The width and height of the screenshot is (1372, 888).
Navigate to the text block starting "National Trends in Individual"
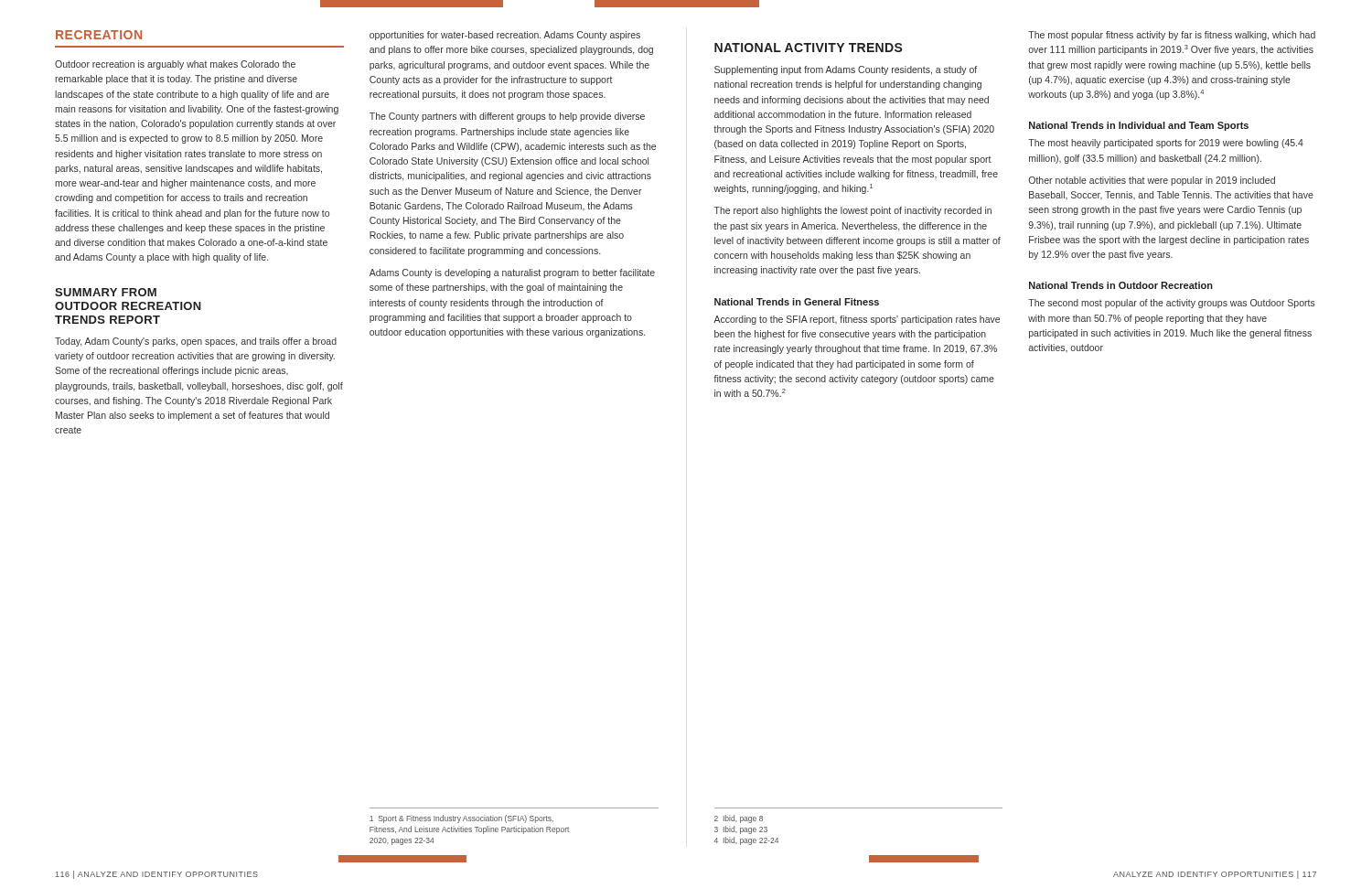pyautogui.click(x=1139, y=126)
